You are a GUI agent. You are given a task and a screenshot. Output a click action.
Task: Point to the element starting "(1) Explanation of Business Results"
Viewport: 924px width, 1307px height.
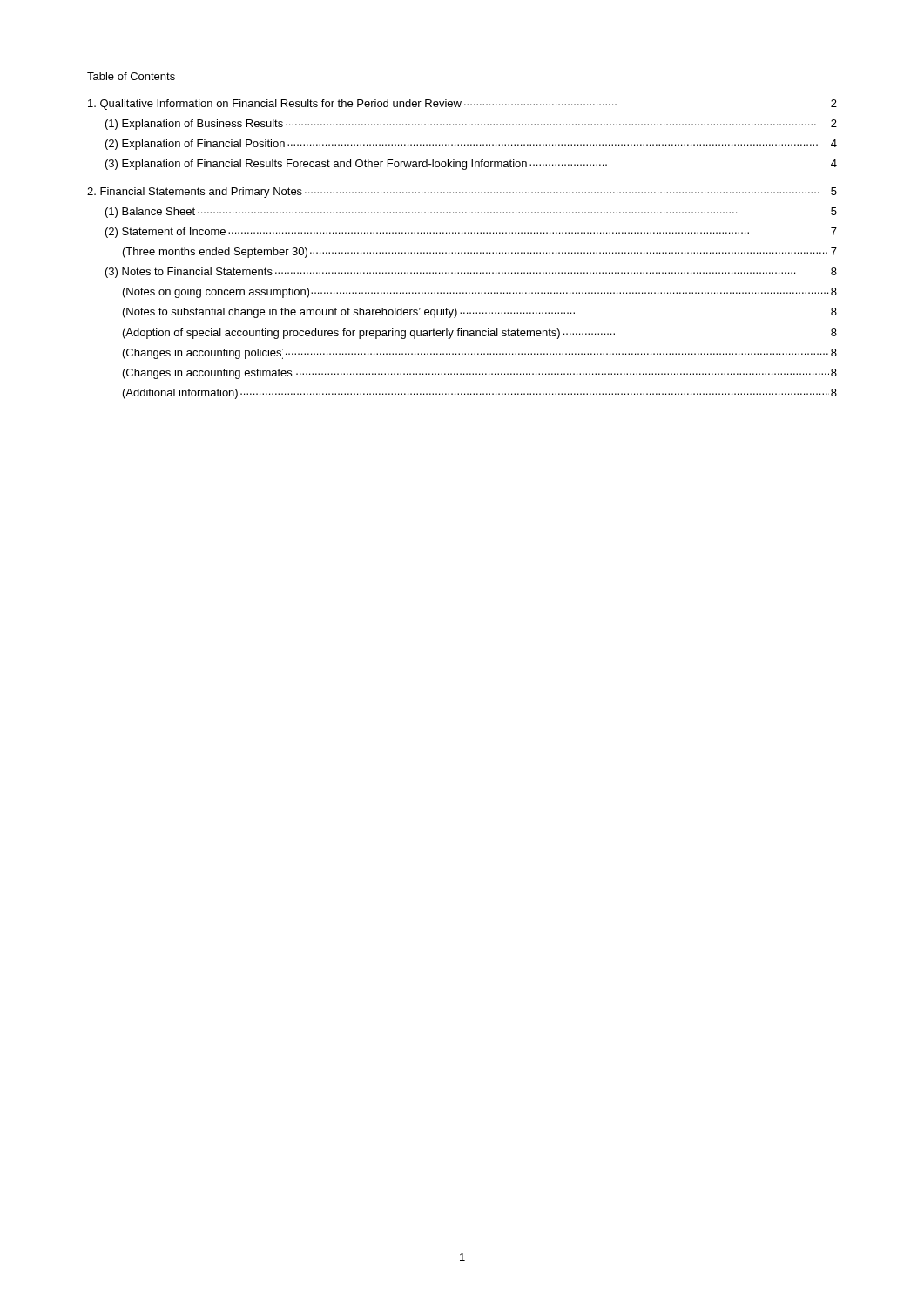click(x=471, y=124)
